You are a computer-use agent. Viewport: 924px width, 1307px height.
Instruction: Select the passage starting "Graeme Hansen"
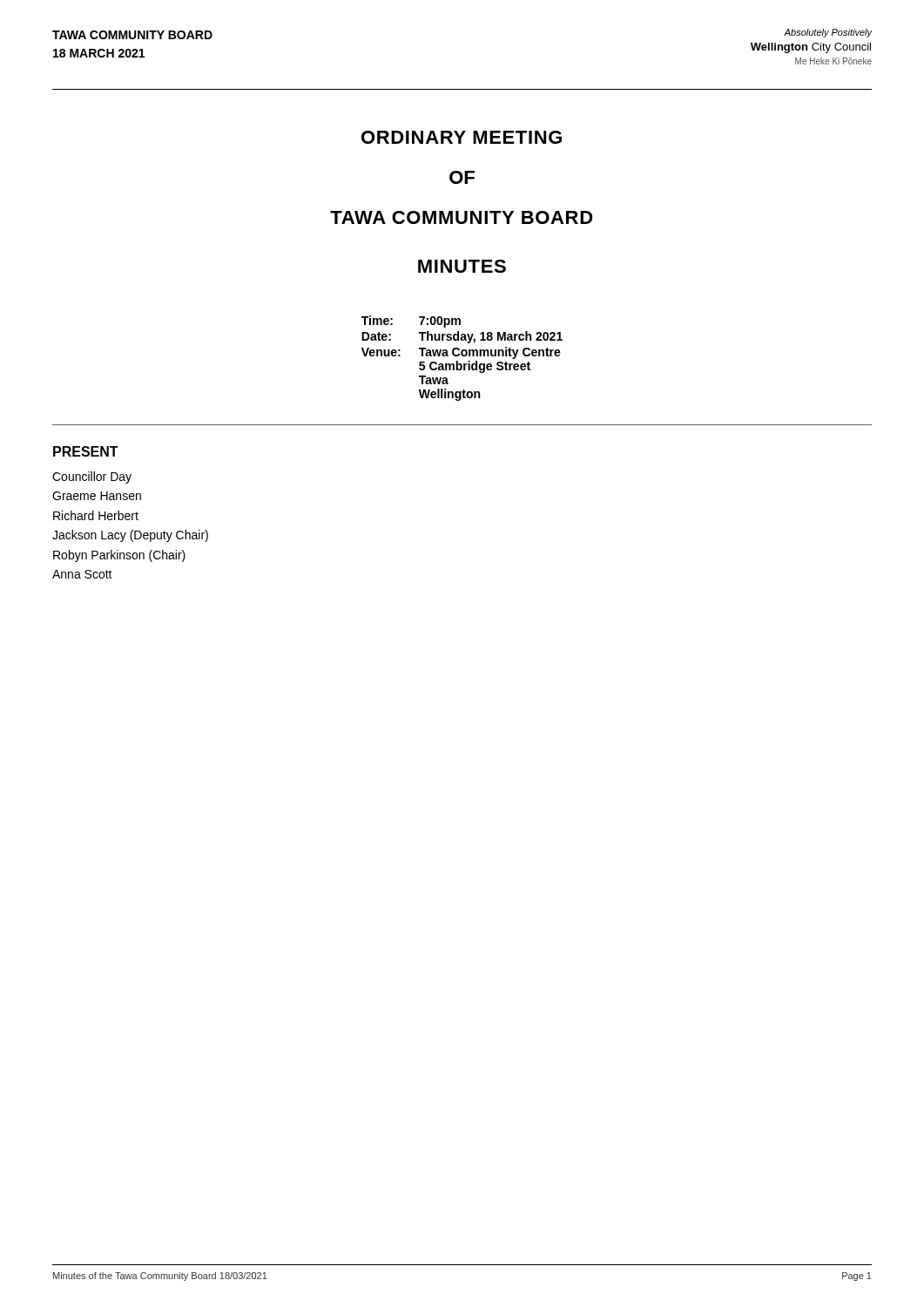(x=97, y=496)
